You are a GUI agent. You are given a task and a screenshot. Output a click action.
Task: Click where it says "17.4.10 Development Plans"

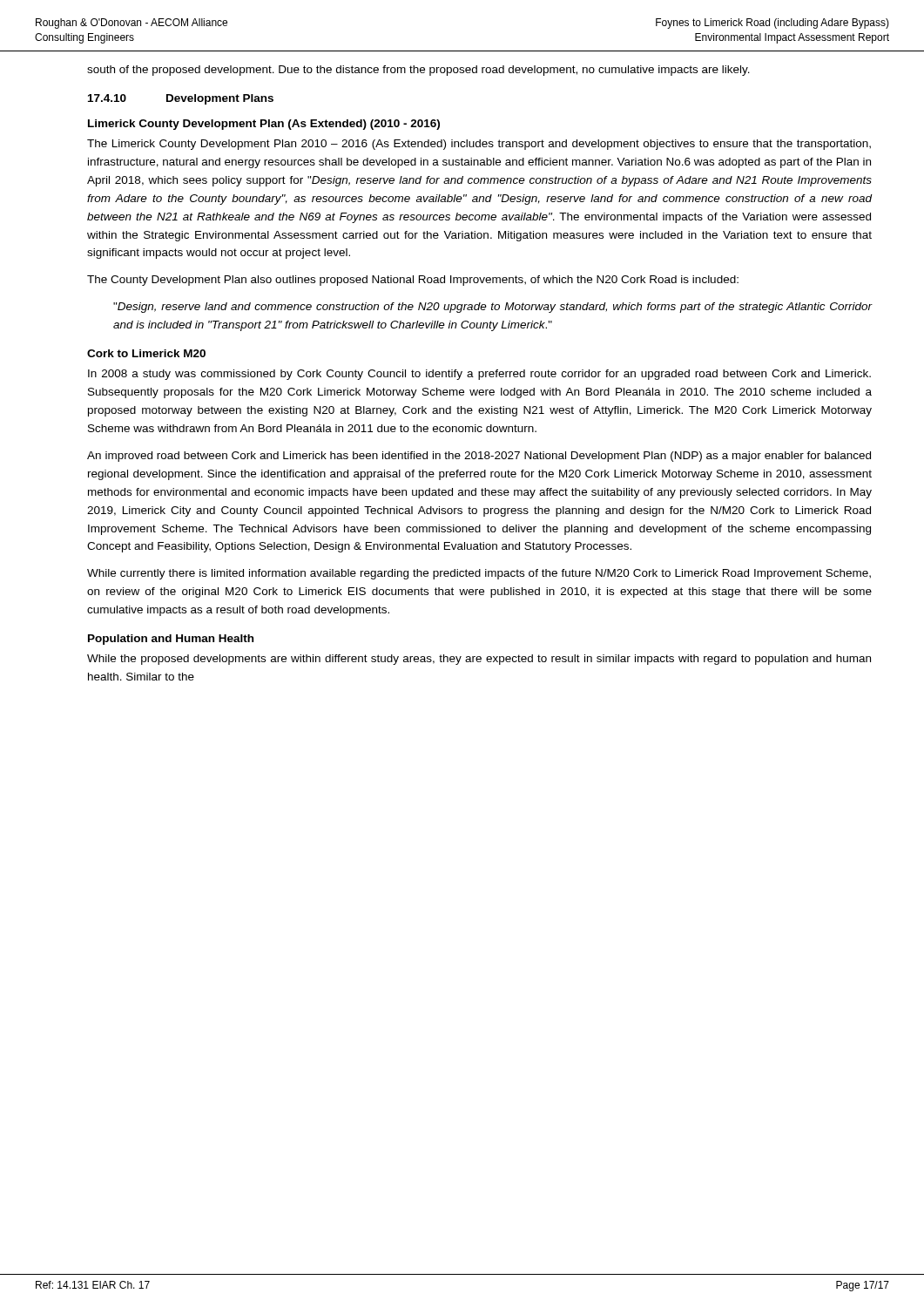pyautogui.click(x=181, y=98)
